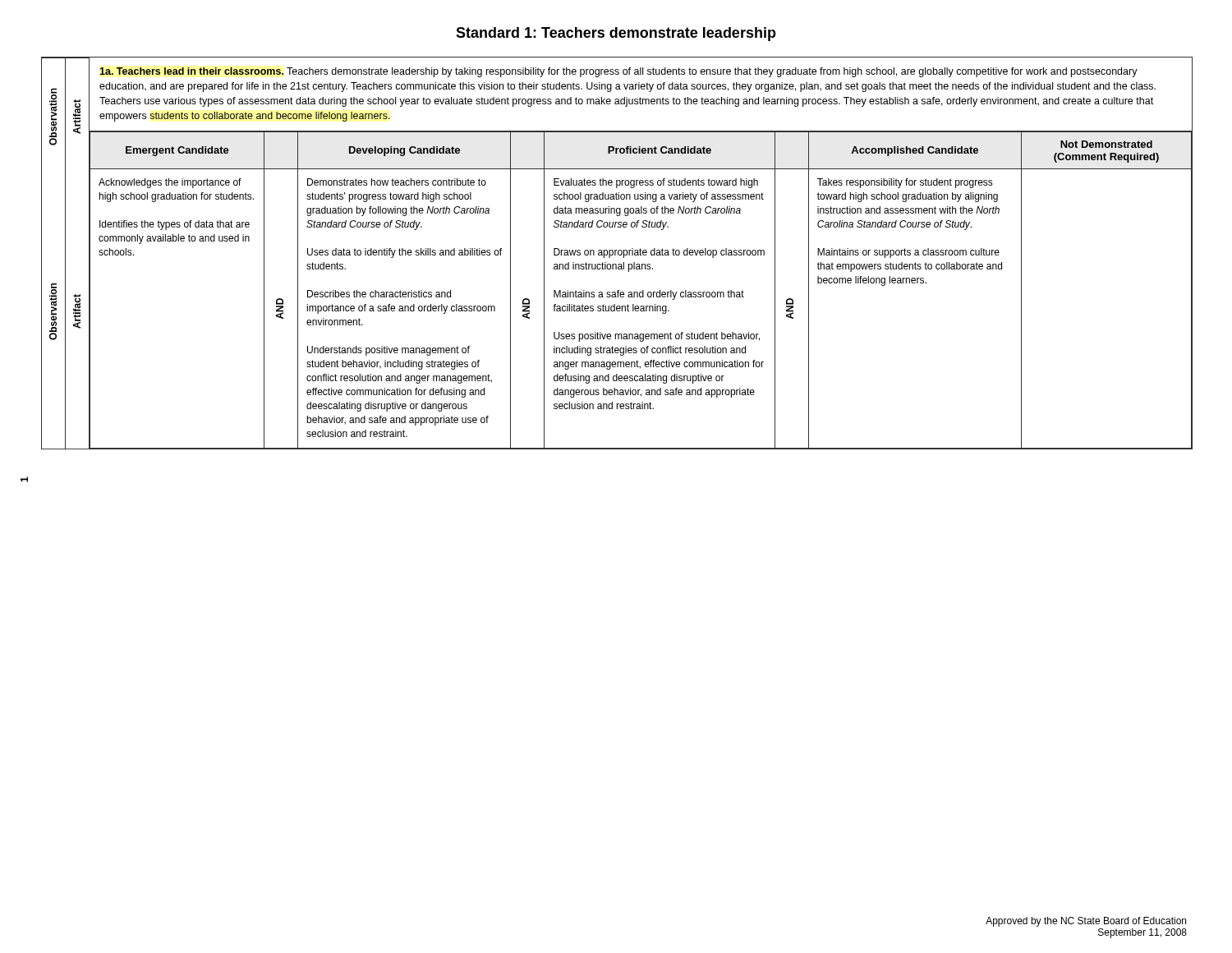Select the table
1232x953 pixels.
641,290
